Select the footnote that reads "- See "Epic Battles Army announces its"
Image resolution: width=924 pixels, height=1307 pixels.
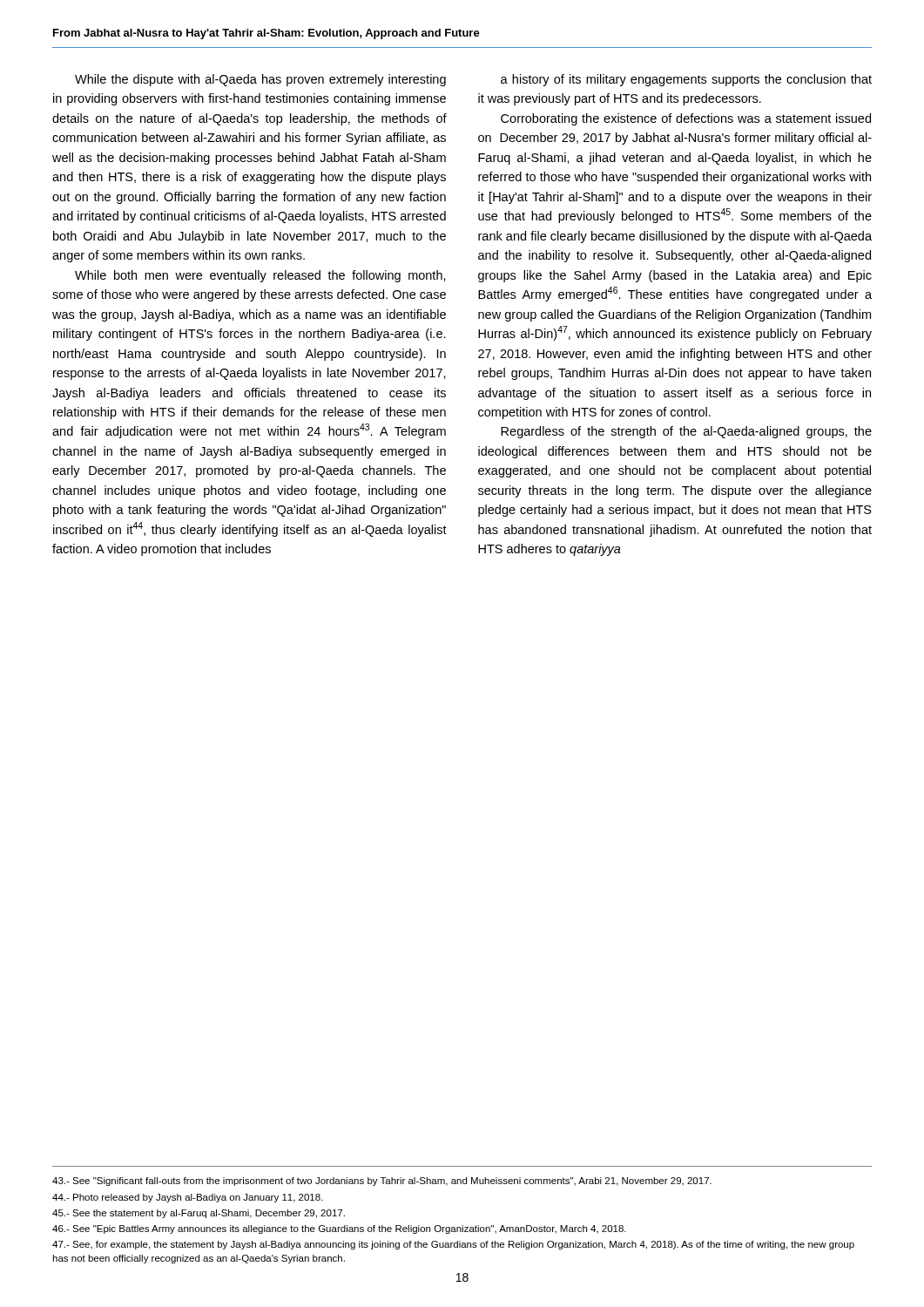462,1228
